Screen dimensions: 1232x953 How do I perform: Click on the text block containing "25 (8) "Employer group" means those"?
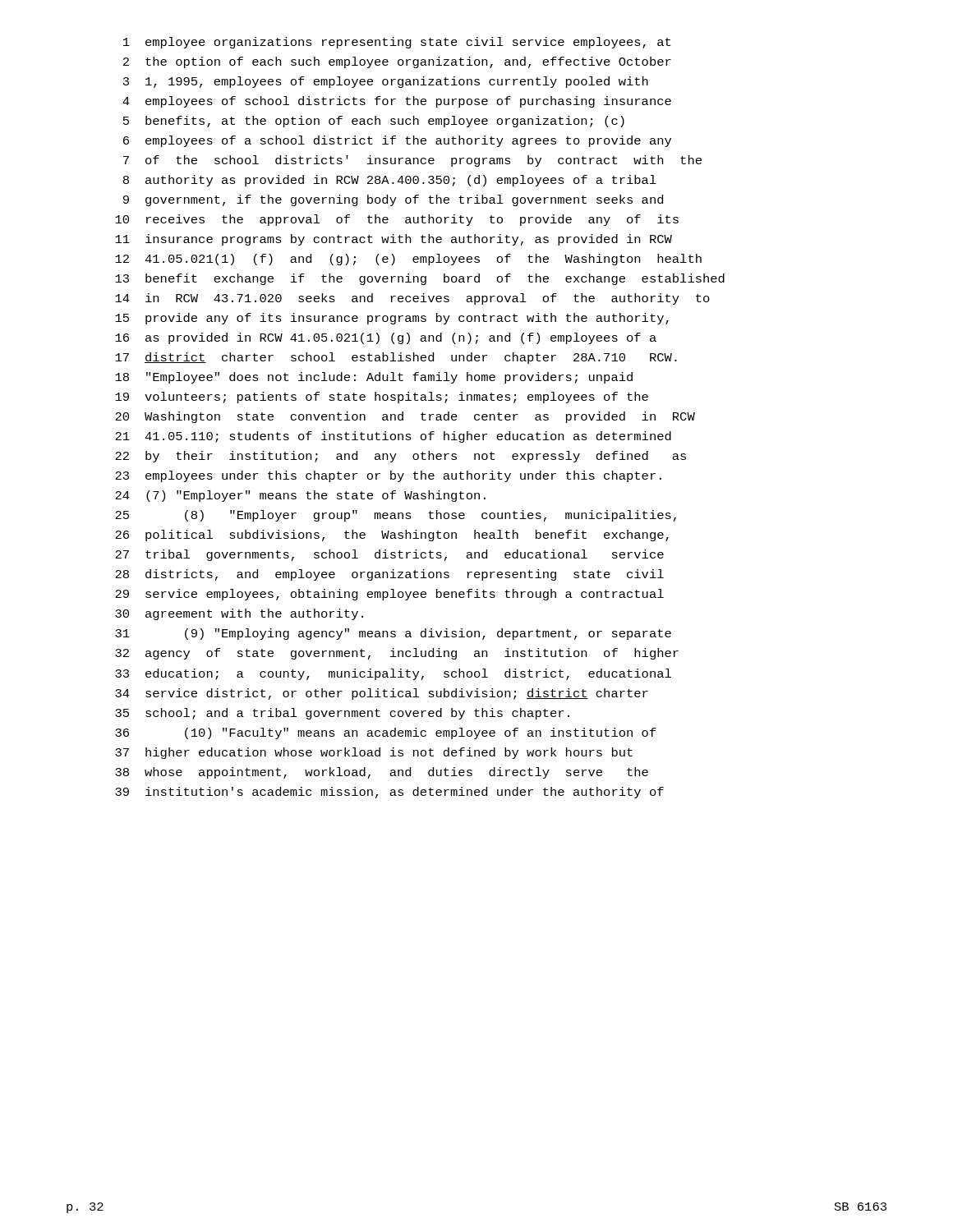493,565
